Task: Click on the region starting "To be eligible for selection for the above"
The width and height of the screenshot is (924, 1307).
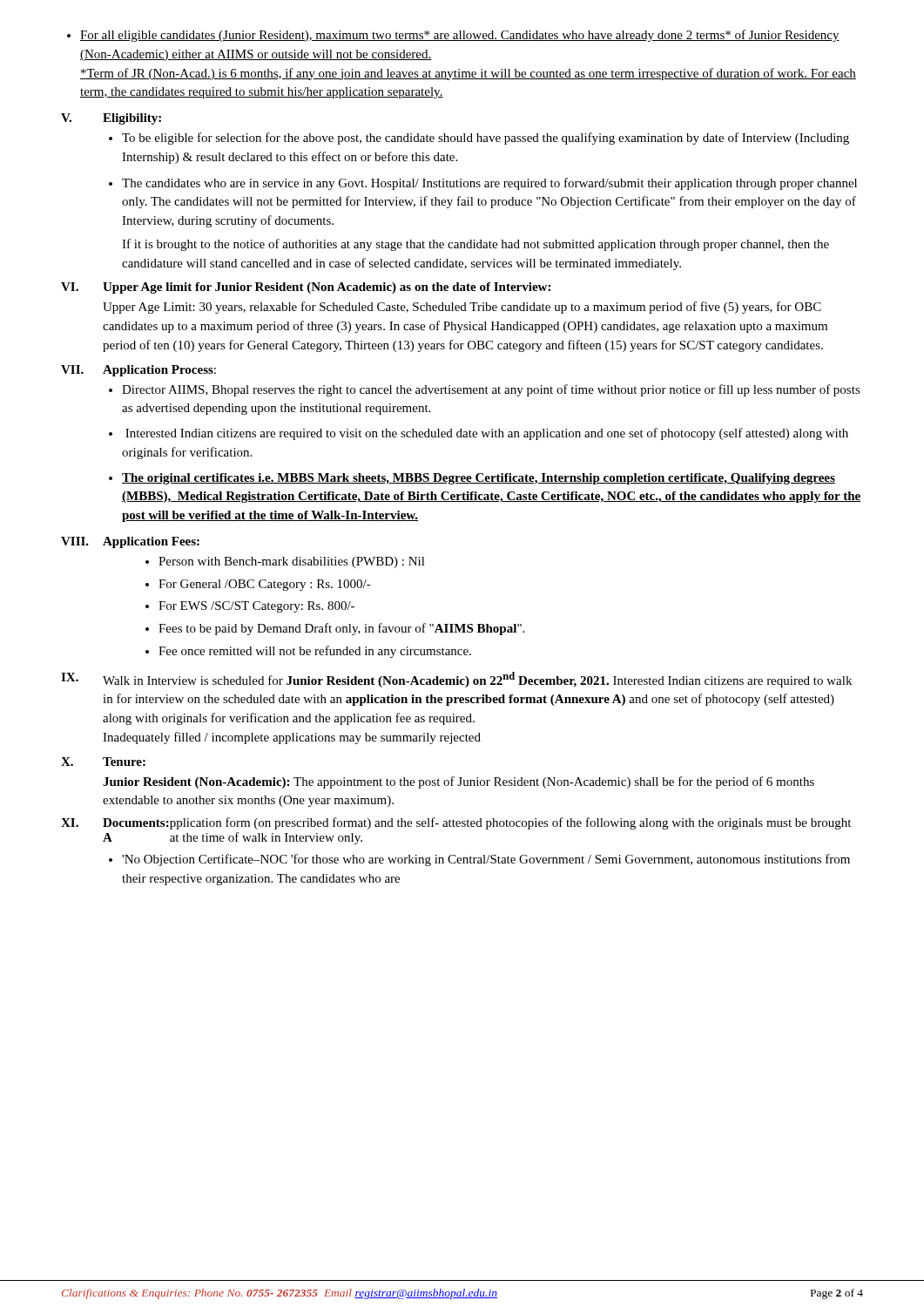Action: click(x=492, y=148)
